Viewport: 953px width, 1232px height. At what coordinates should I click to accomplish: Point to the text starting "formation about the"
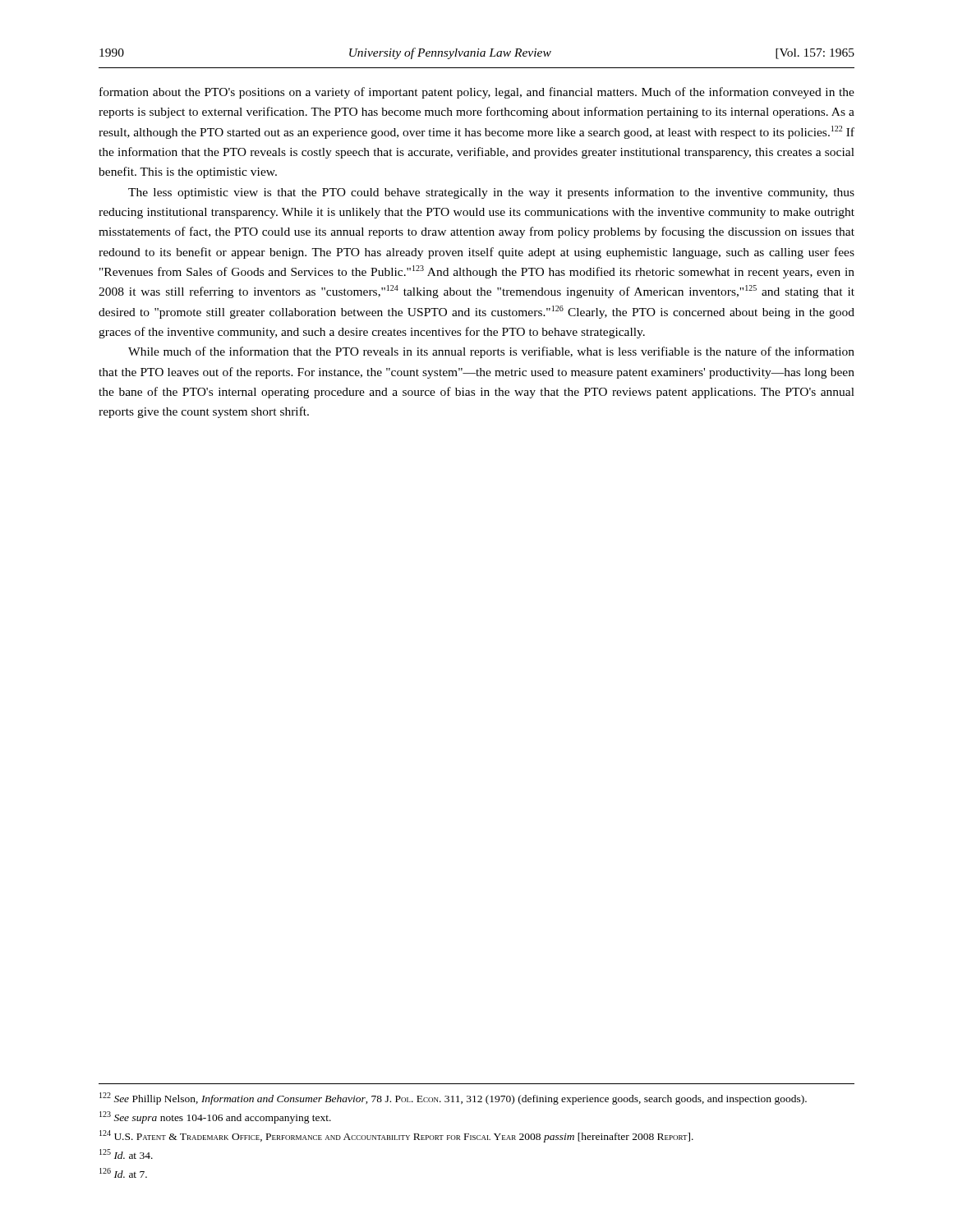476,132
